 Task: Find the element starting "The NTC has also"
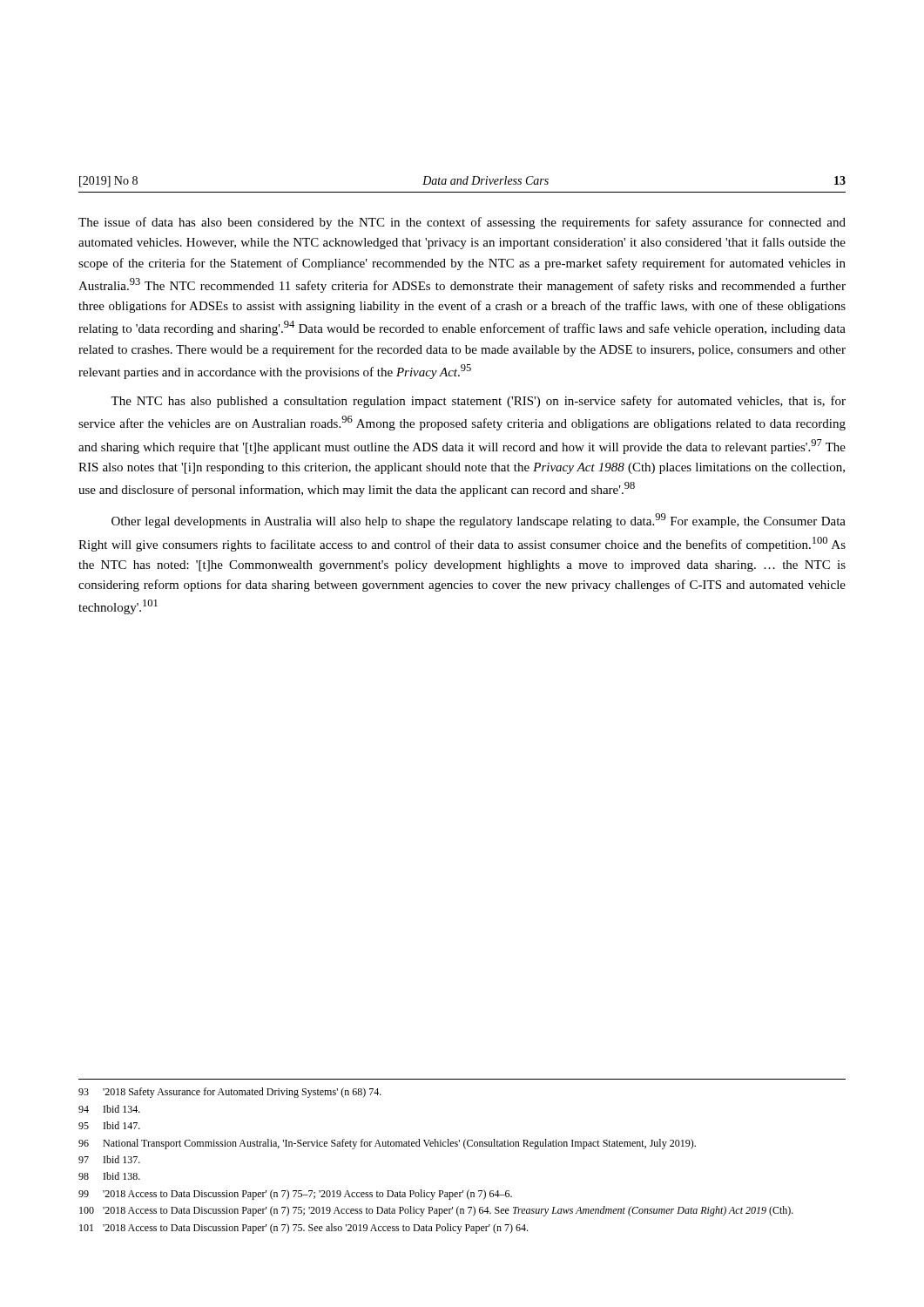pos(462,446)
